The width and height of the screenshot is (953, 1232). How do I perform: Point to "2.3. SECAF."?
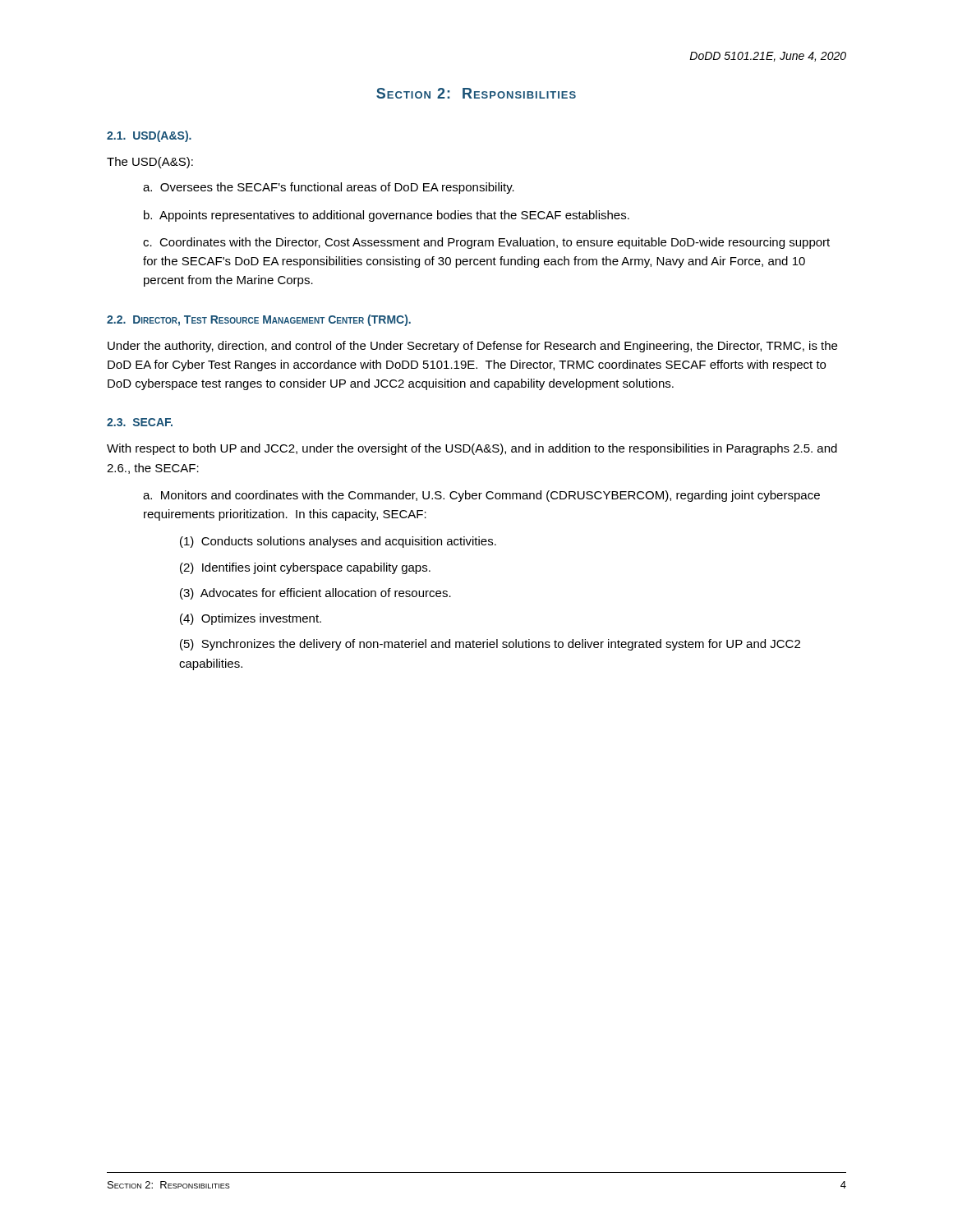click(140, 422)
